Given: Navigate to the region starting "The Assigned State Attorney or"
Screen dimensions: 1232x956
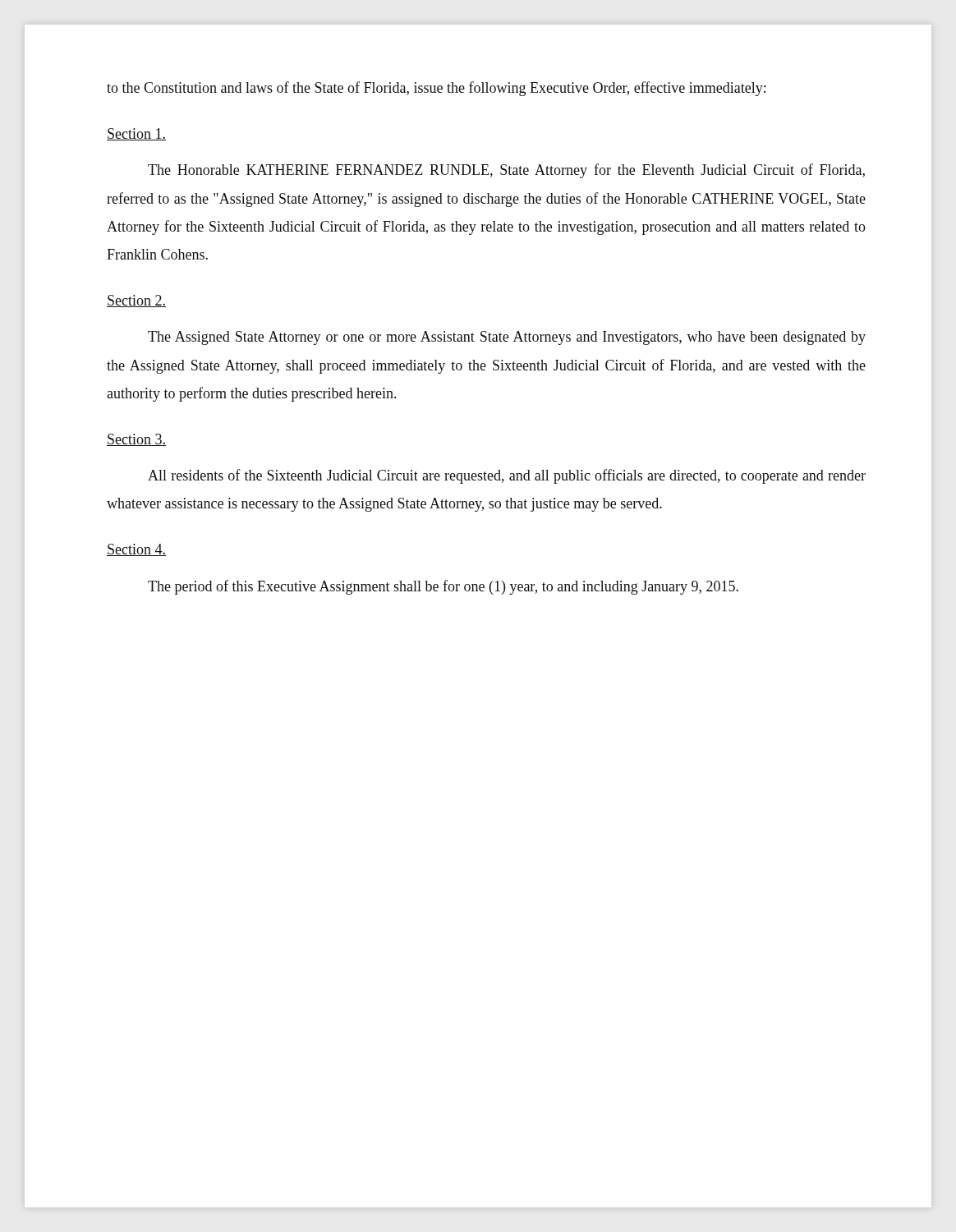Looking at the screenshot, I should click(x=486, y=365).
